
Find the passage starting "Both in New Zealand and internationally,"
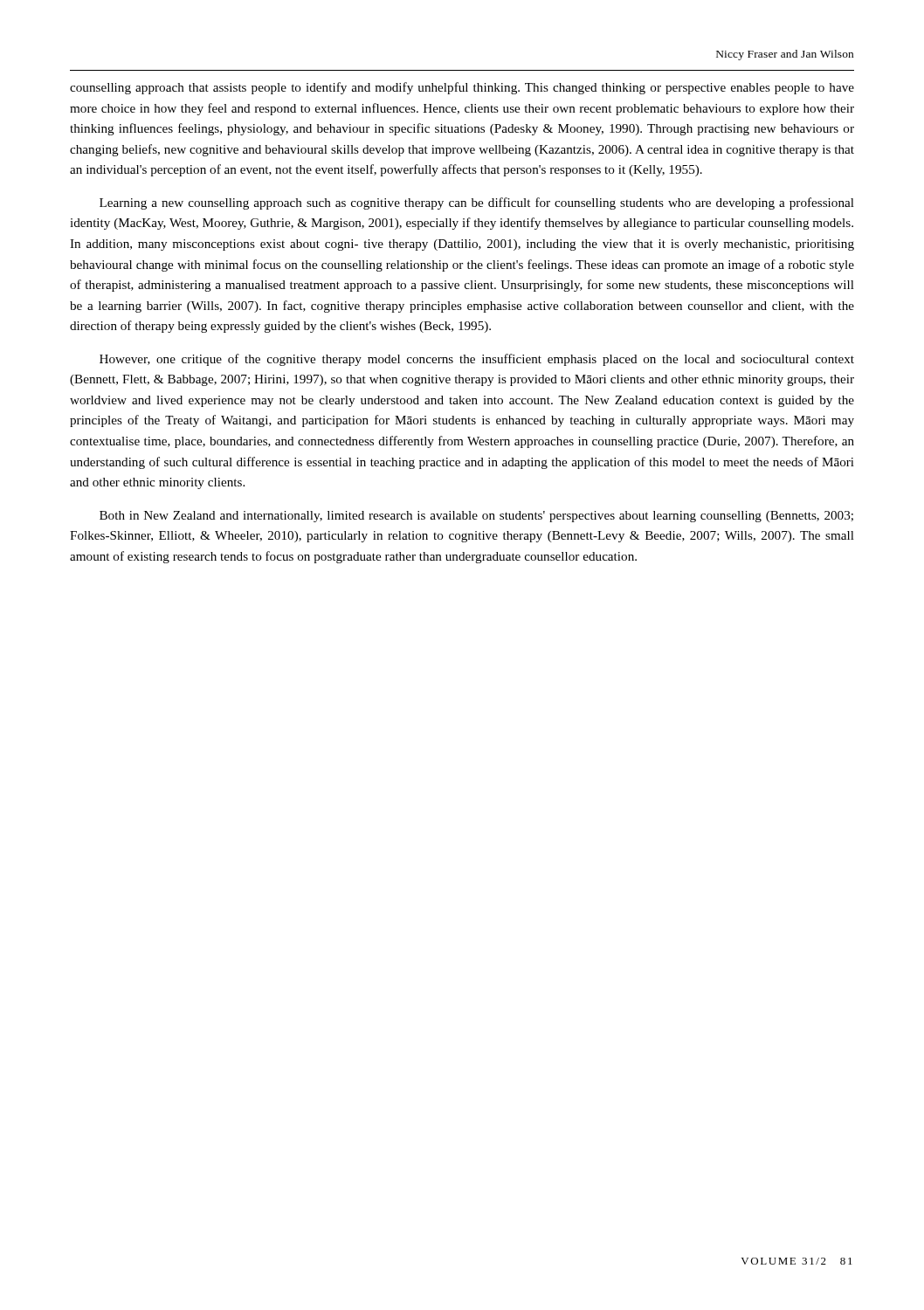[x=462, y=535]
